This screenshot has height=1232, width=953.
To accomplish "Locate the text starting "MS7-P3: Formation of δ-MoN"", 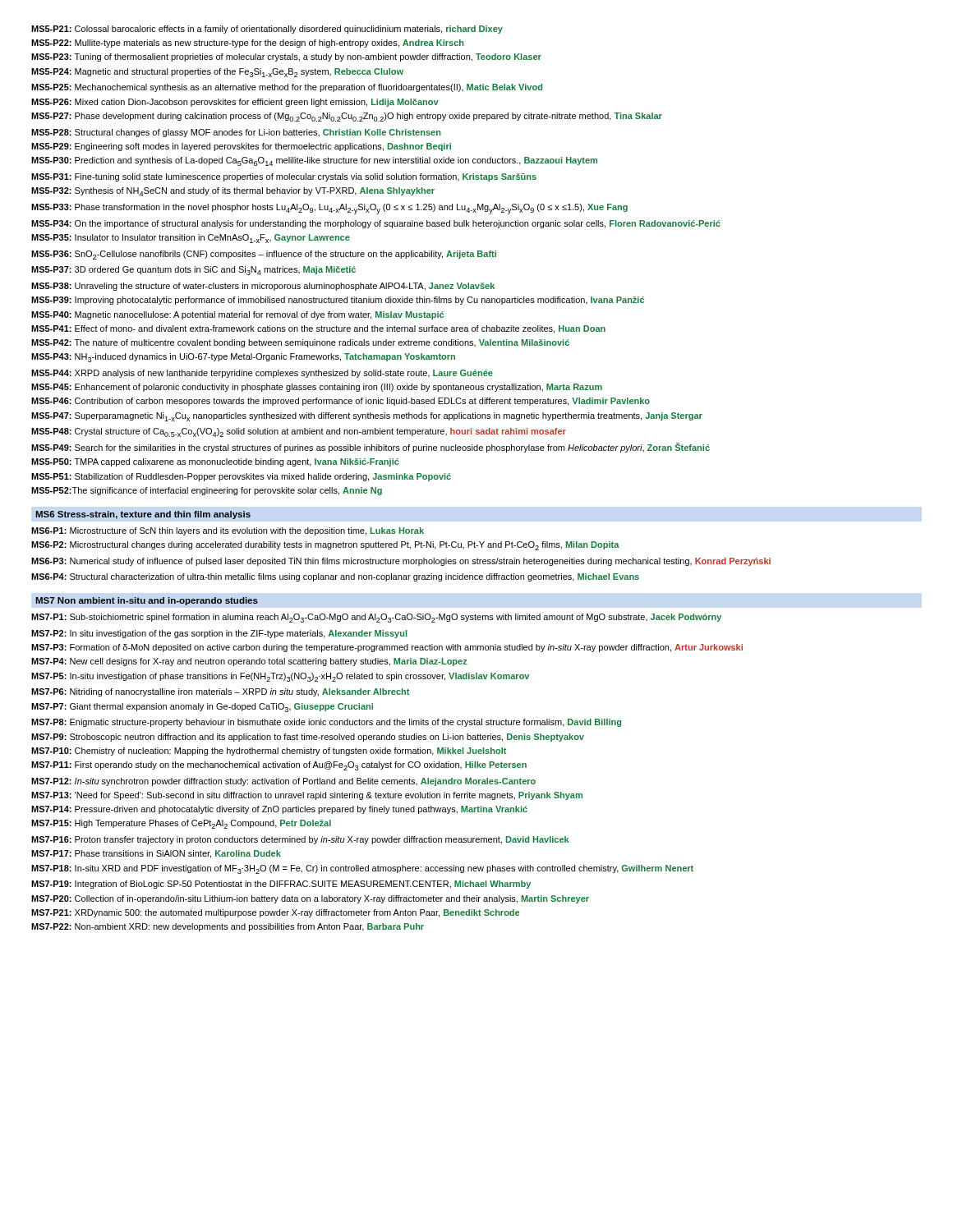I will click(x=387, y=647).
